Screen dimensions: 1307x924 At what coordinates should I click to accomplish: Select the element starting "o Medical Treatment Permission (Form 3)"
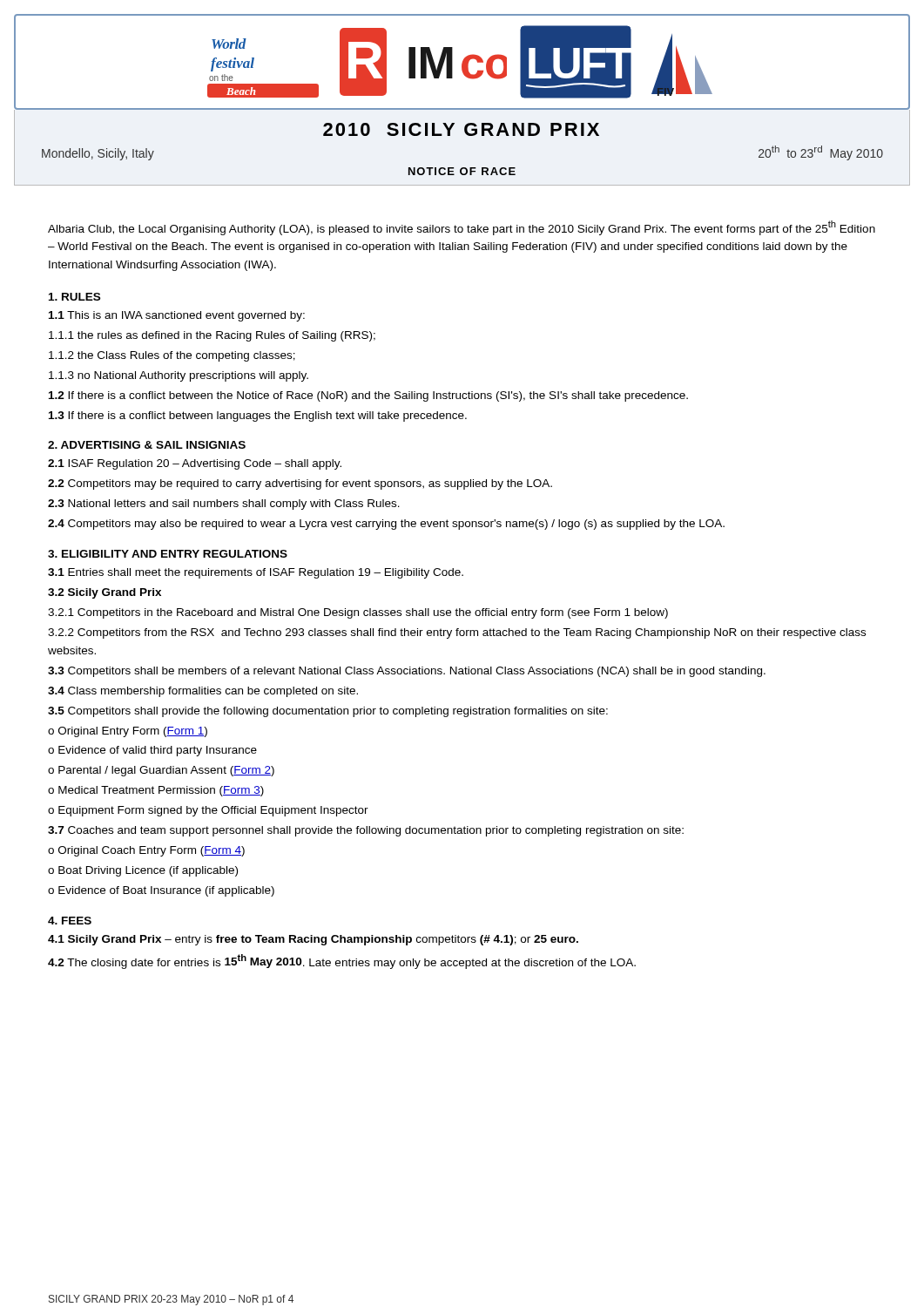[156, 790]
